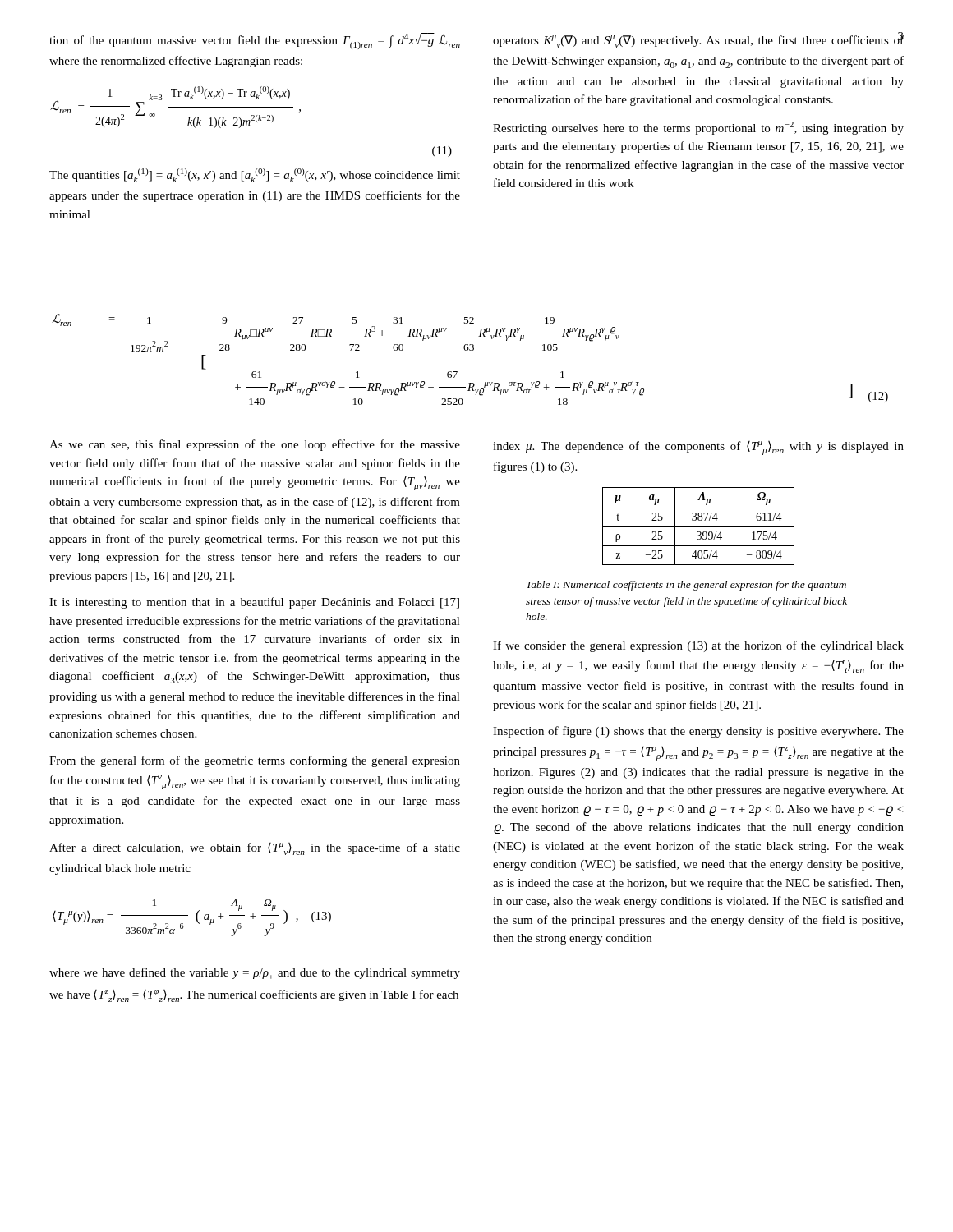Select the text block that reads "Inspection of figure (1) shows"
The image size is (953, 1232).
(x=698, y=835)
